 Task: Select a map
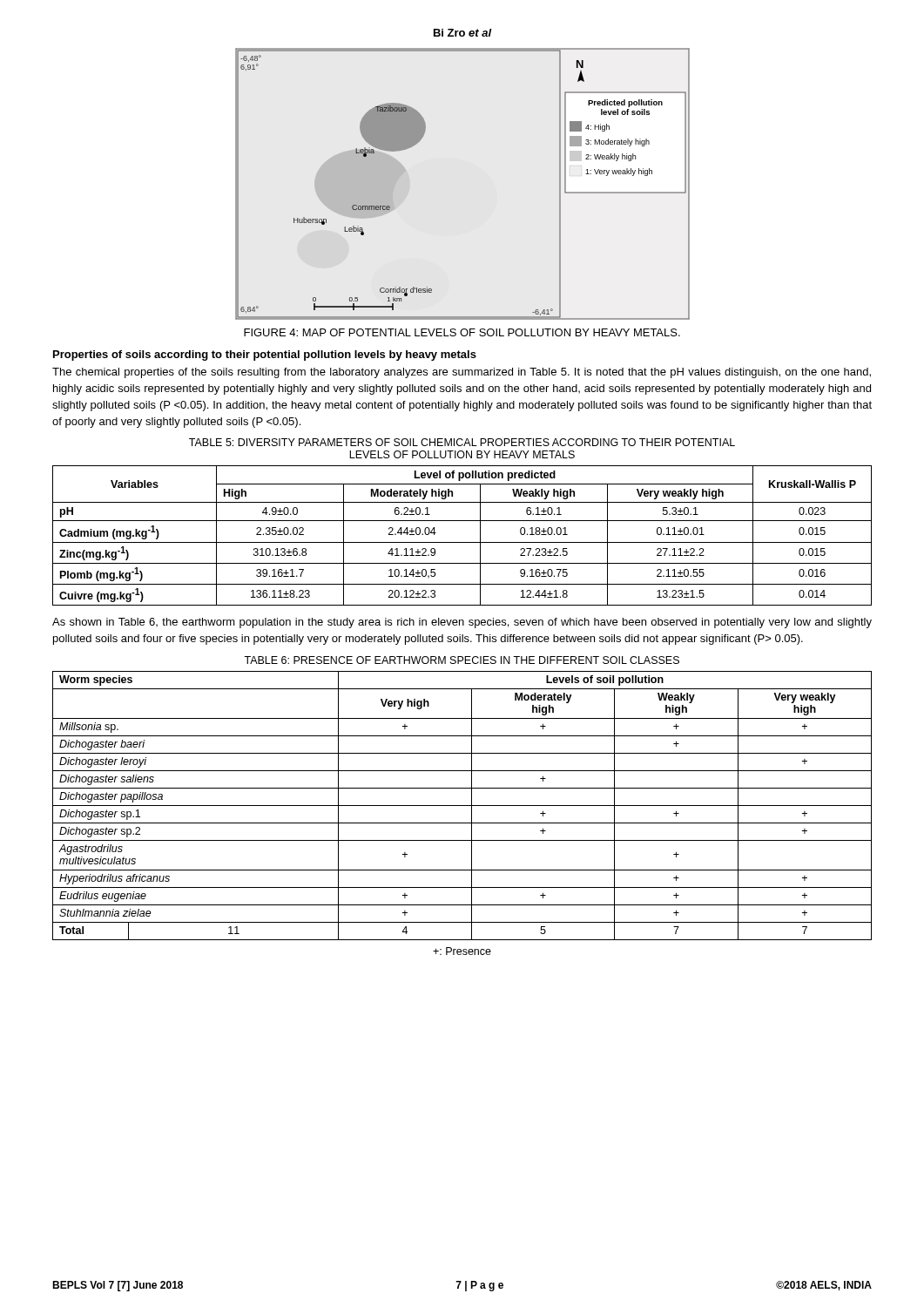point(462,185)
